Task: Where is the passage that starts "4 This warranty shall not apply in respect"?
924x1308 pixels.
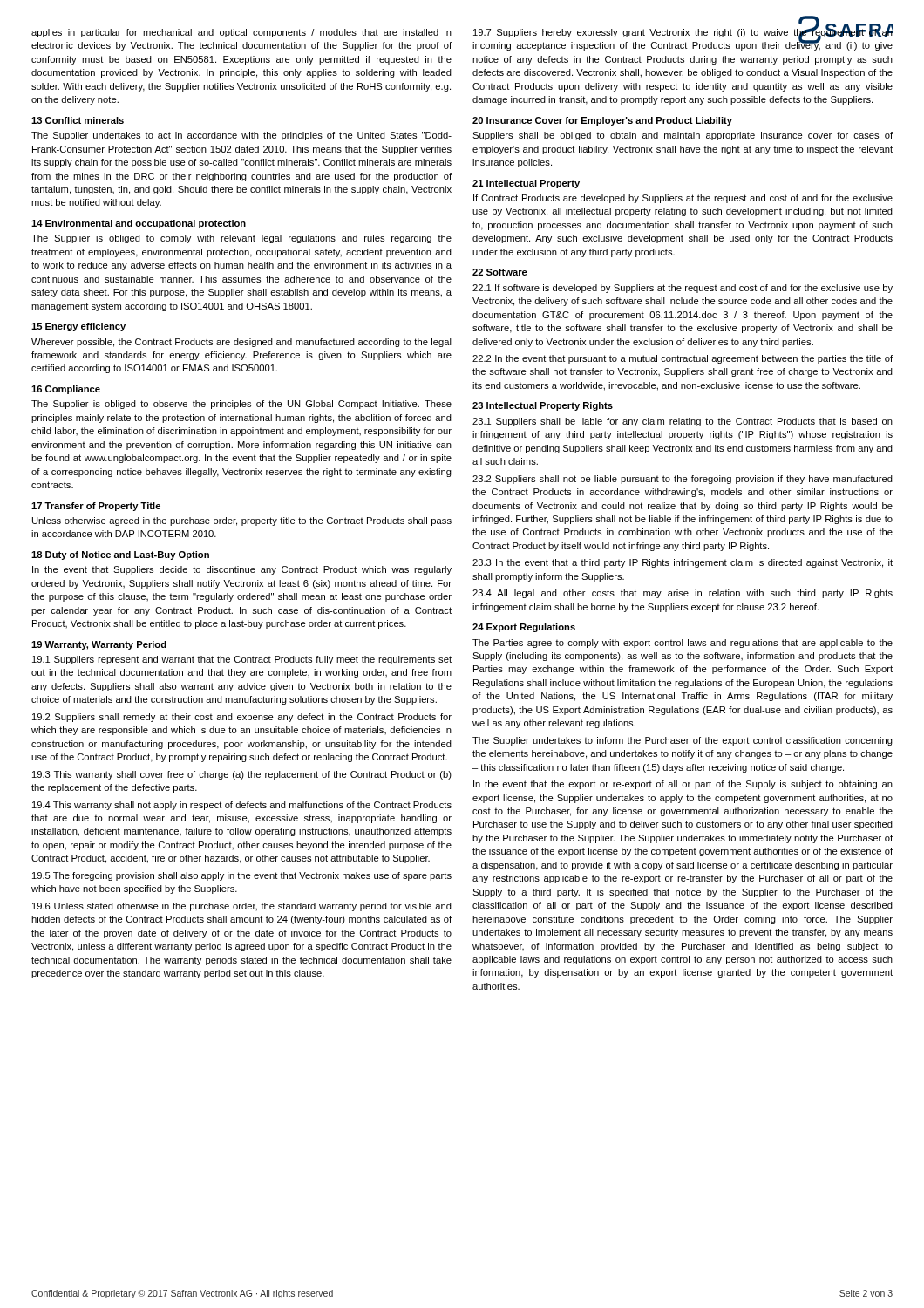Action: point(241,831)
